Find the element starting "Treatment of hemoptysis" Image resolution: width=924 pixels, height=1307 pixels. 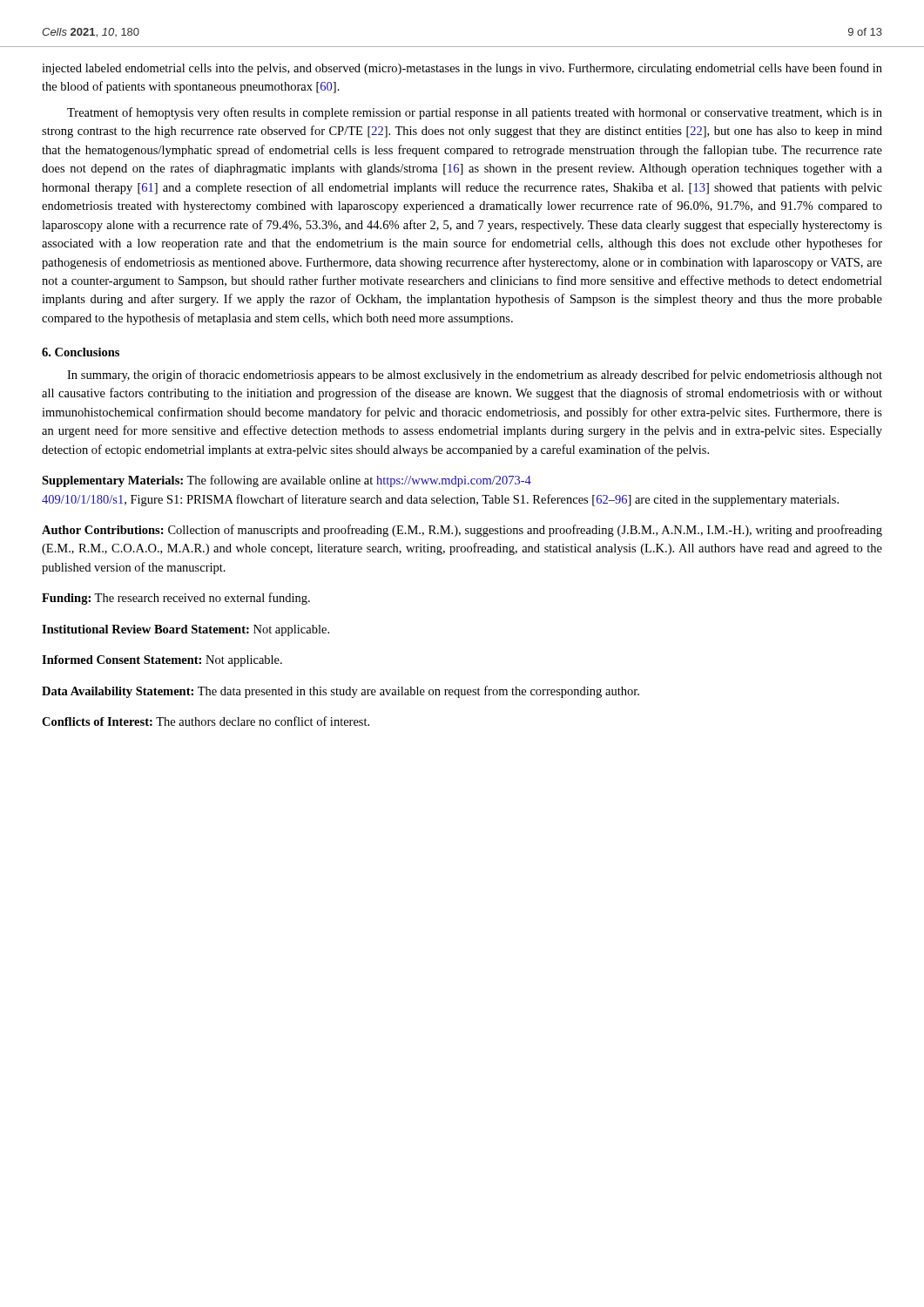462,216
